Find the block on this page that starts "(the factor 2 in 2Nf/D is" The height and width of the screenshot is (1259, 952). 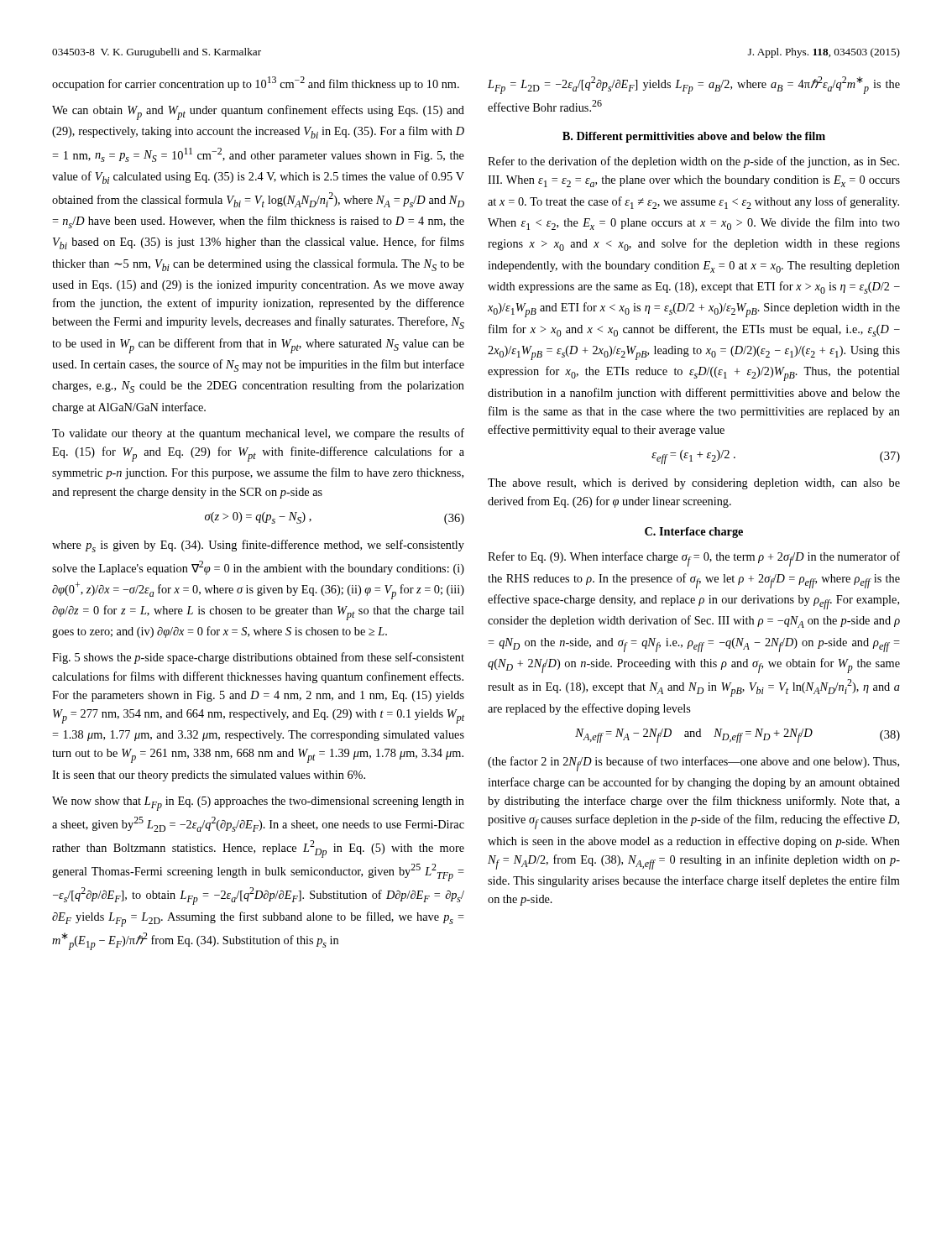[694, 830]
